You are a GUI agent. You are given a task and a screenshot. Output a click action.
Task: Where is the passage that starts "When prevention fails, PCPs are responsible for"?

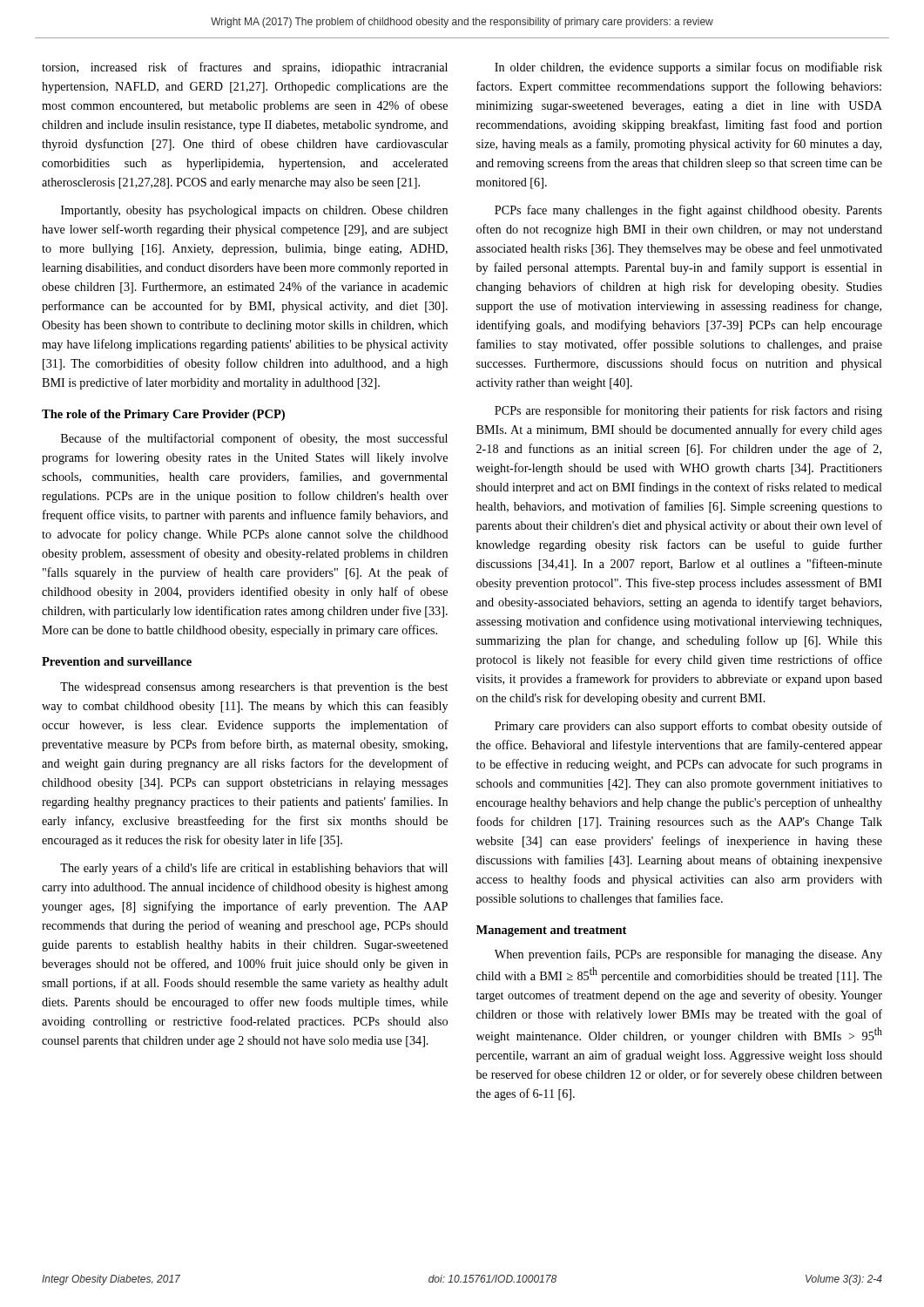pos(679,1024)
